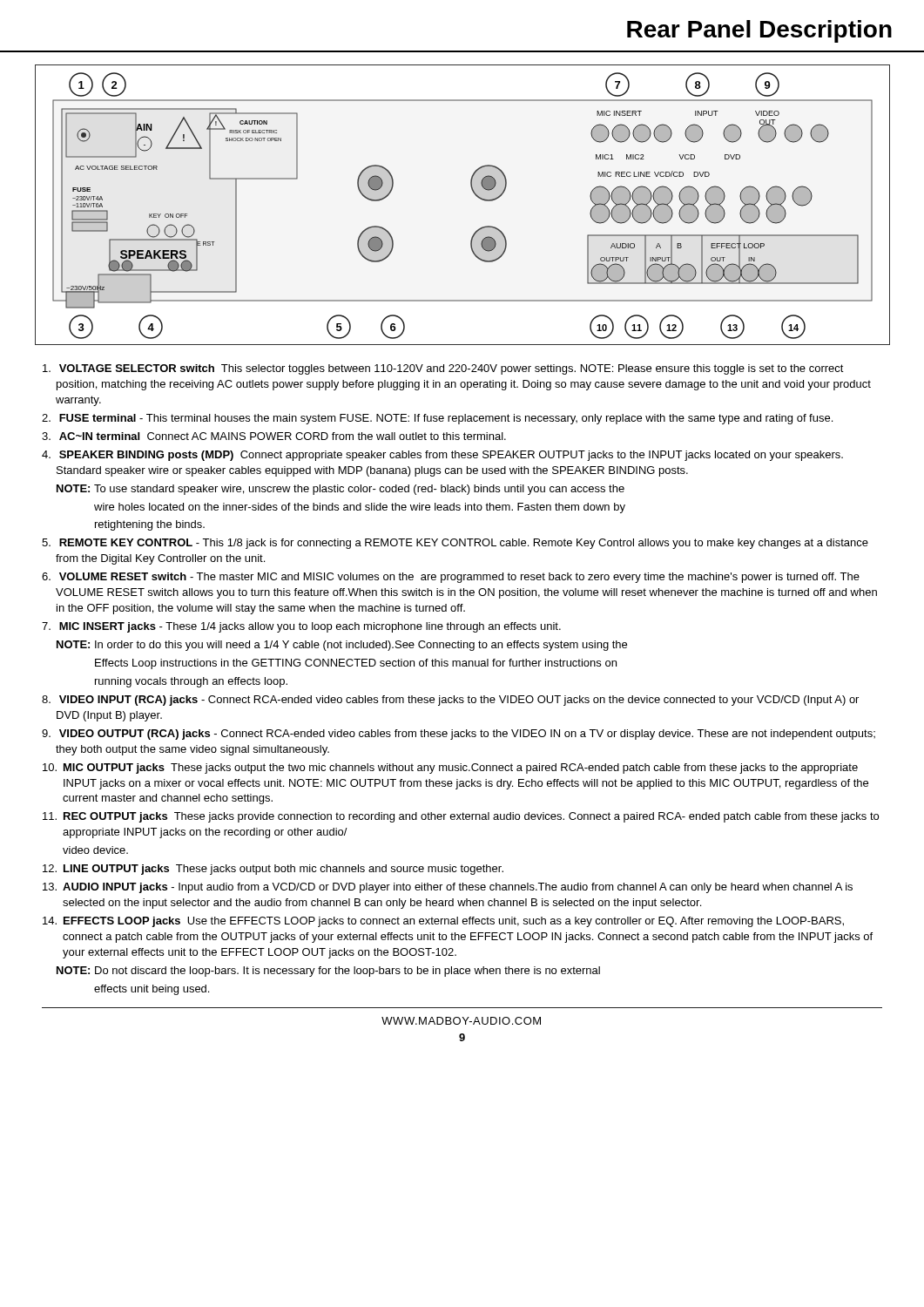Where is the passage that starts "4. SPEAKER BINDING posts"?
The image size is (924, 1307).
[462, 462]
